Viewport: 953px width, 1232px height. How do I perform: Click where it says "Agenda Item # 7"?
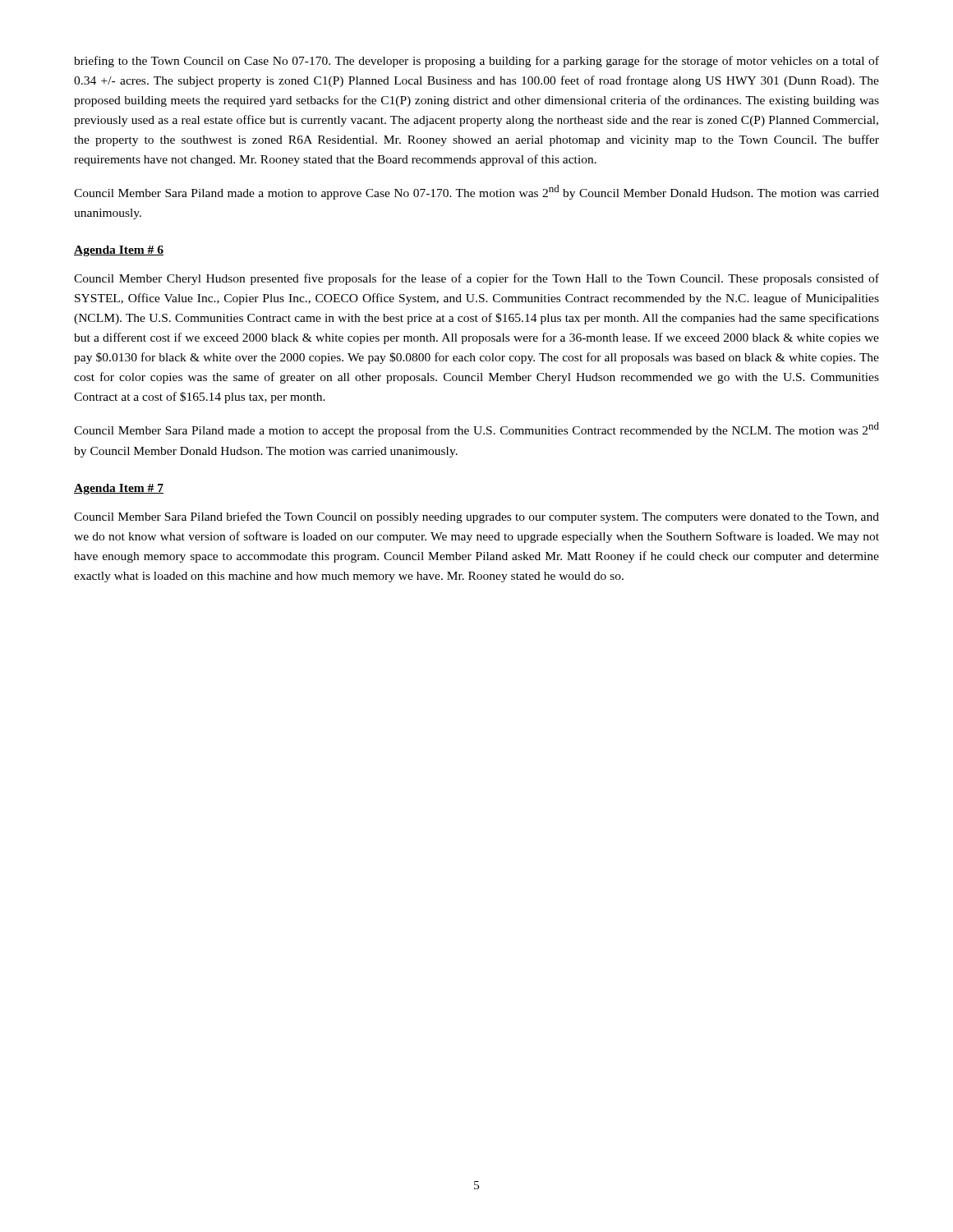click(119, 487)
